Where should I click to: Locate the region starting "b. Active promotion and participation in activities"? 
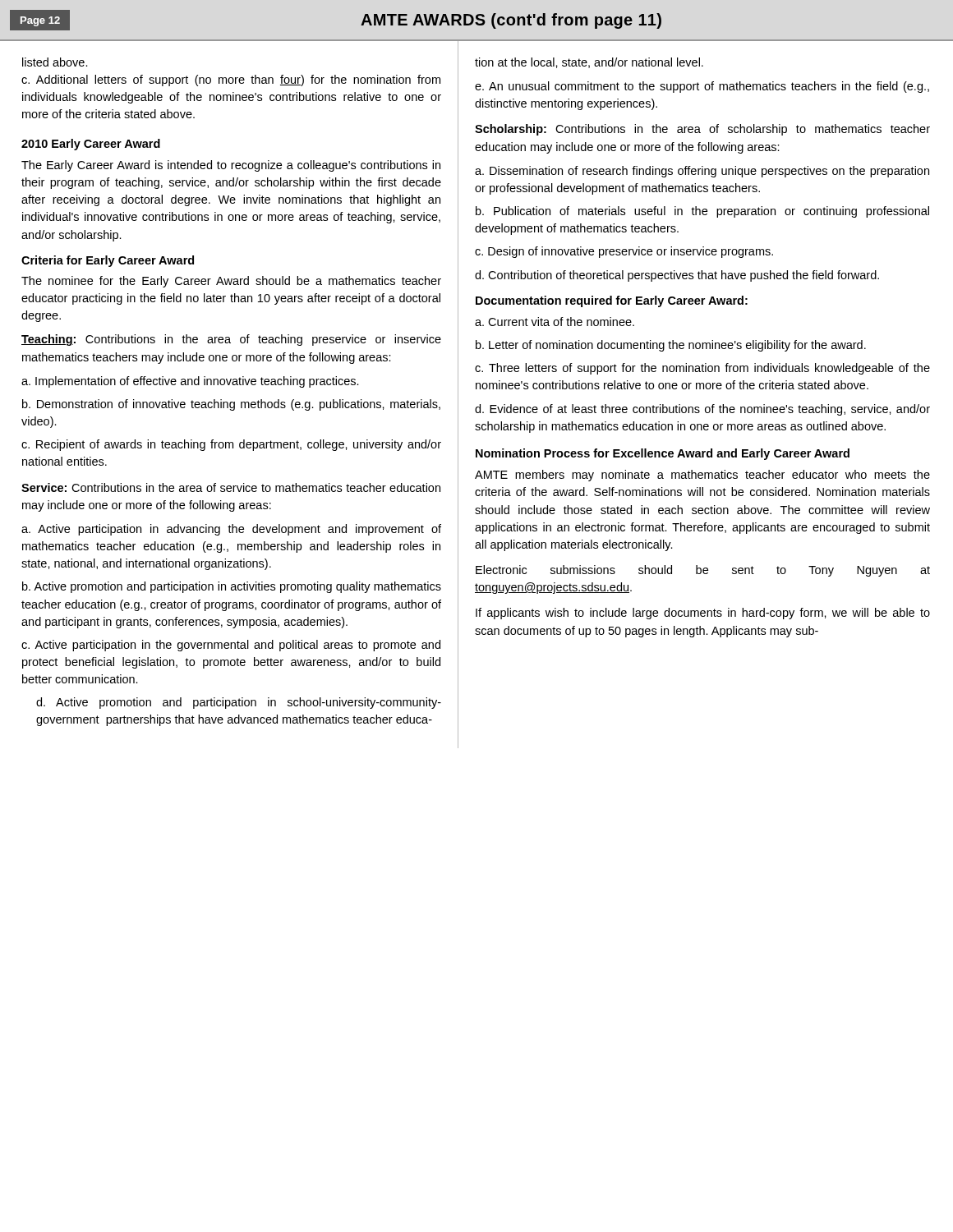(231, 604)
